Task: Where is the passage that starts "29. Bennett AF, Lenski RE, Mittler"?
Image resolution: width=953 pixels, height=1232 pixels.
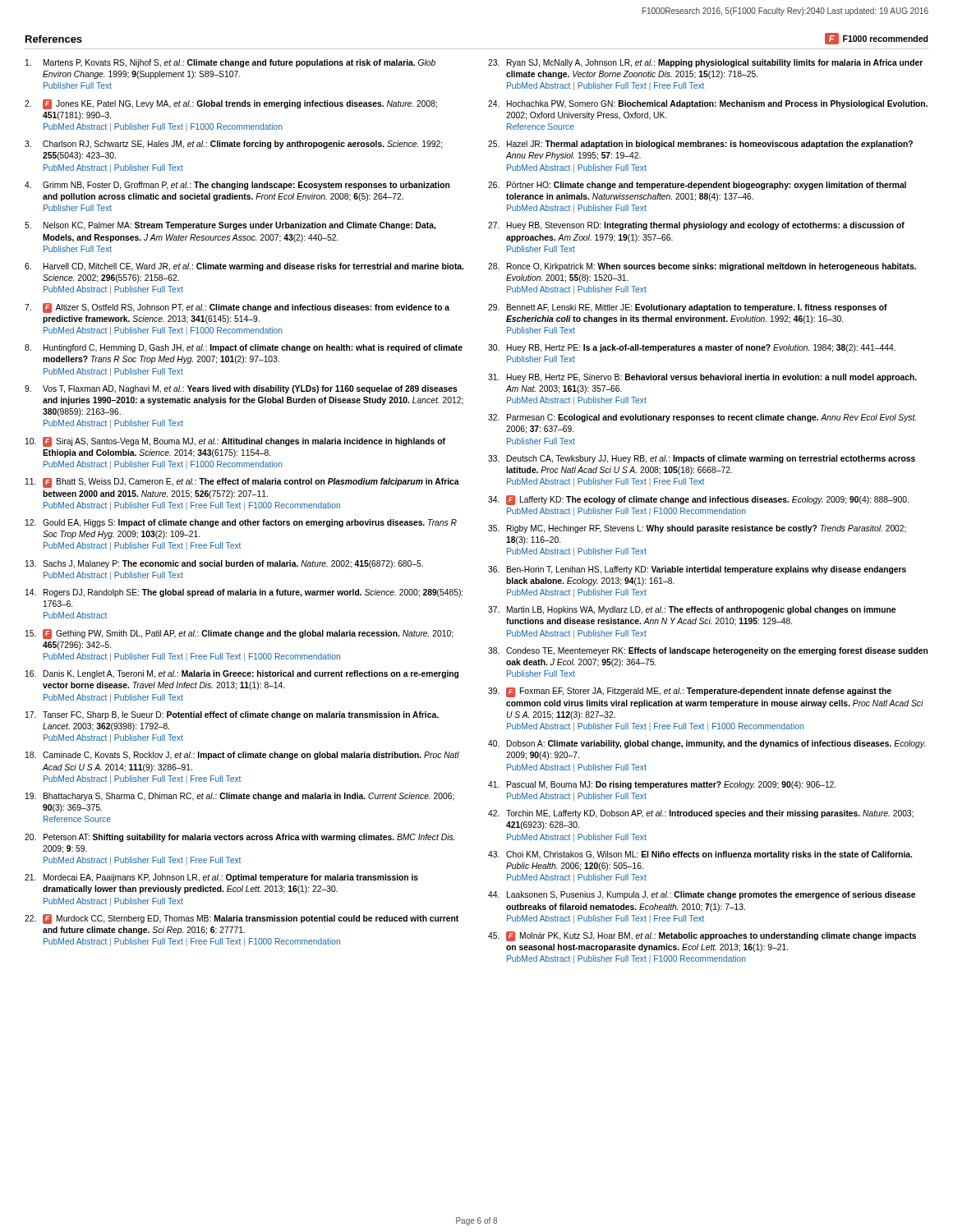Action: pos(708,319)
